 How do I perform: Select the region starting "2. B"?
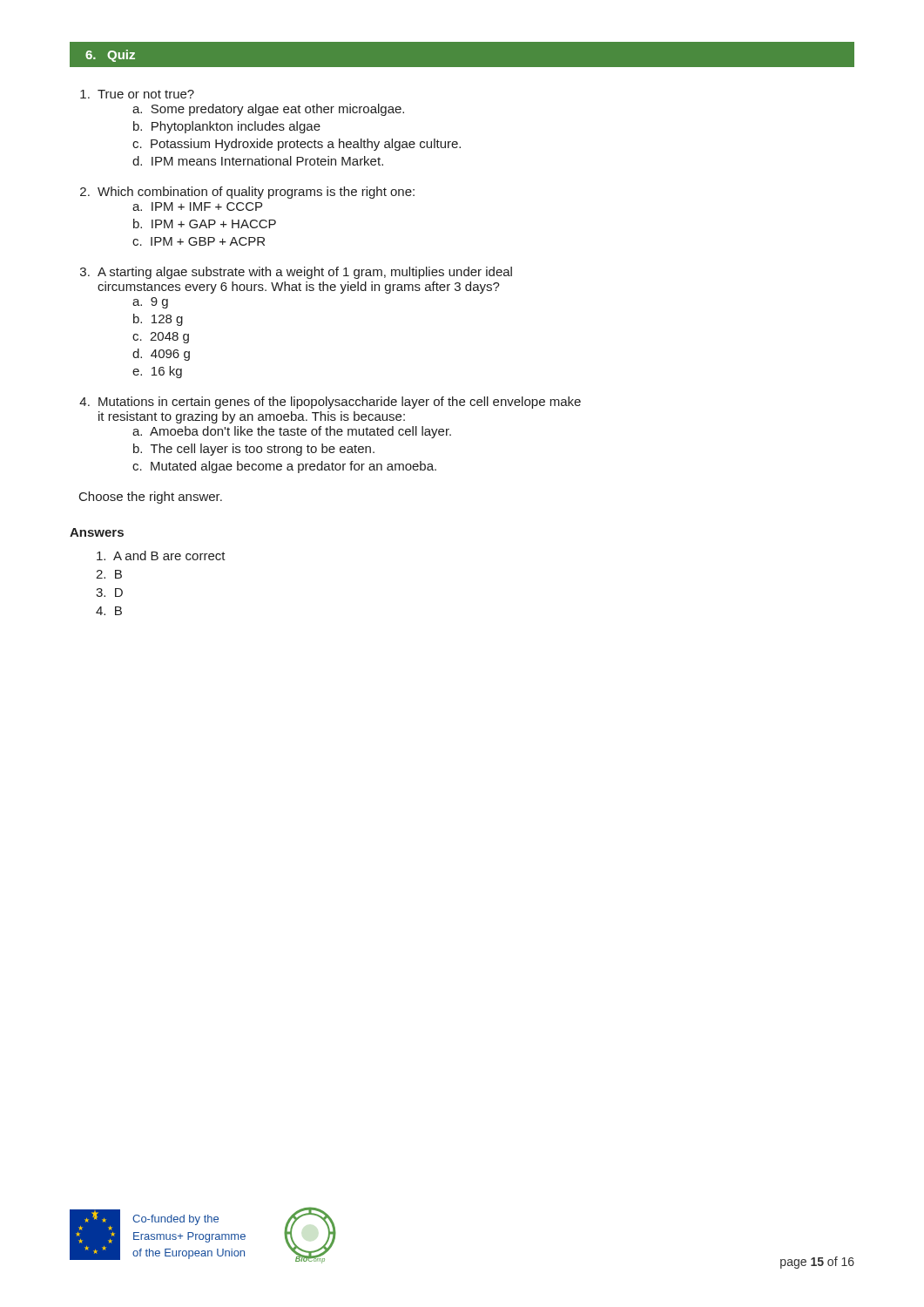(x=109, y=574)
